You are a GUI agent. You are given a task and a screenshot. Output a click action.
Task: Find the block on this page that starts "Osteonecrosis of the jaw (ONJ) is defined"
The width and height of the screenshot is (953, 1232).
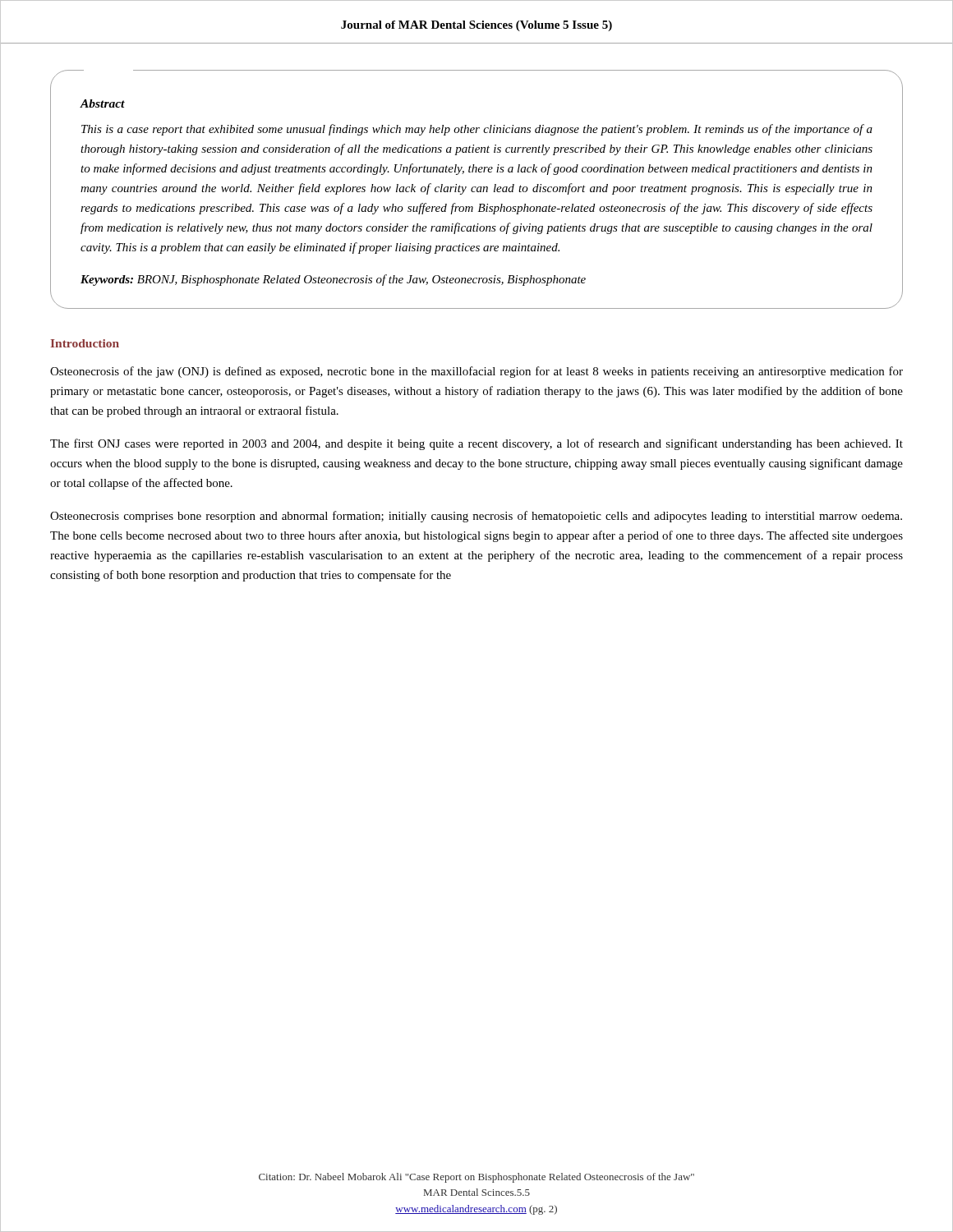tap(476, 391)
